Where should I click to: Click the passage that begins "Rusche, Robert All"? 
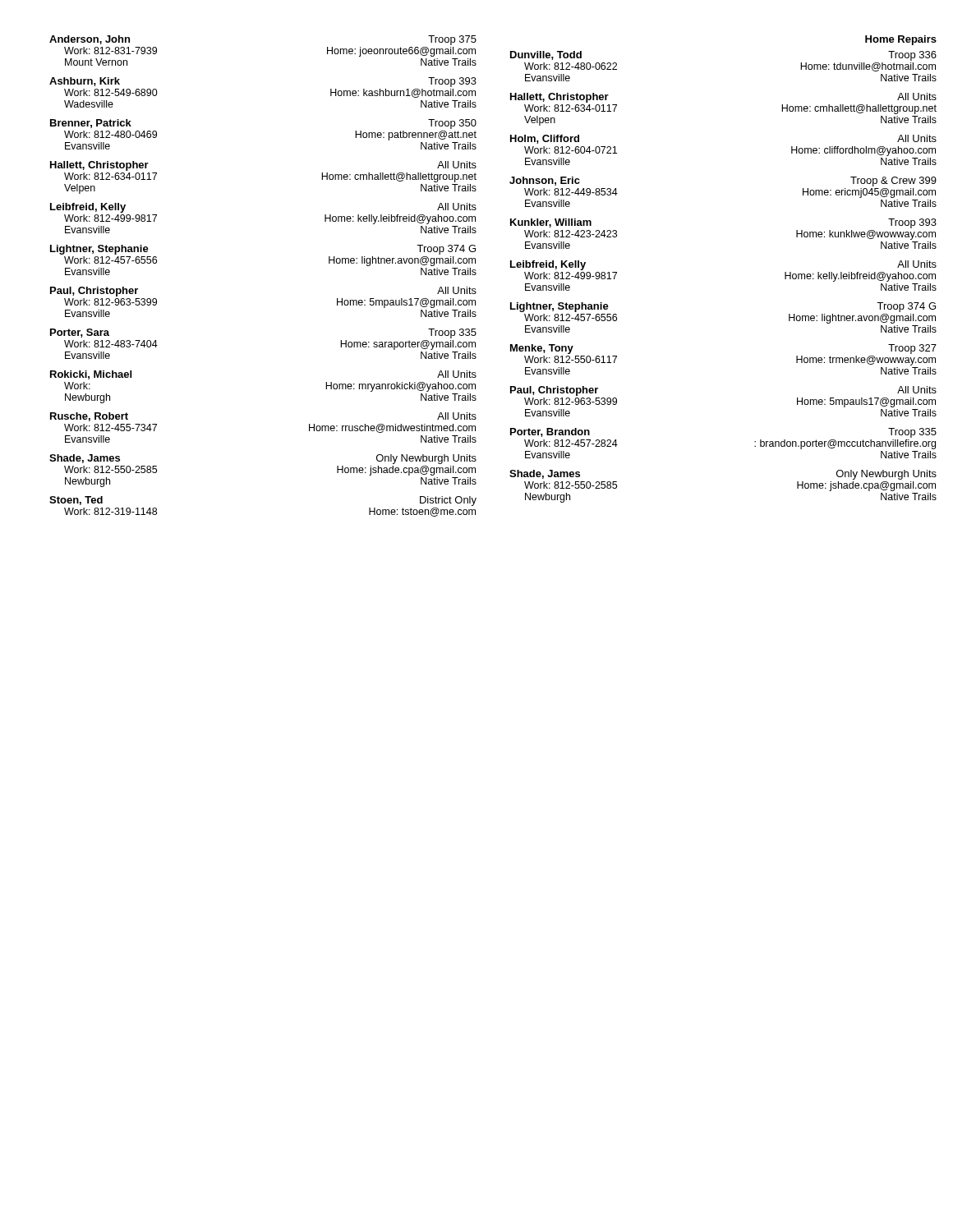tap(85, 417)
